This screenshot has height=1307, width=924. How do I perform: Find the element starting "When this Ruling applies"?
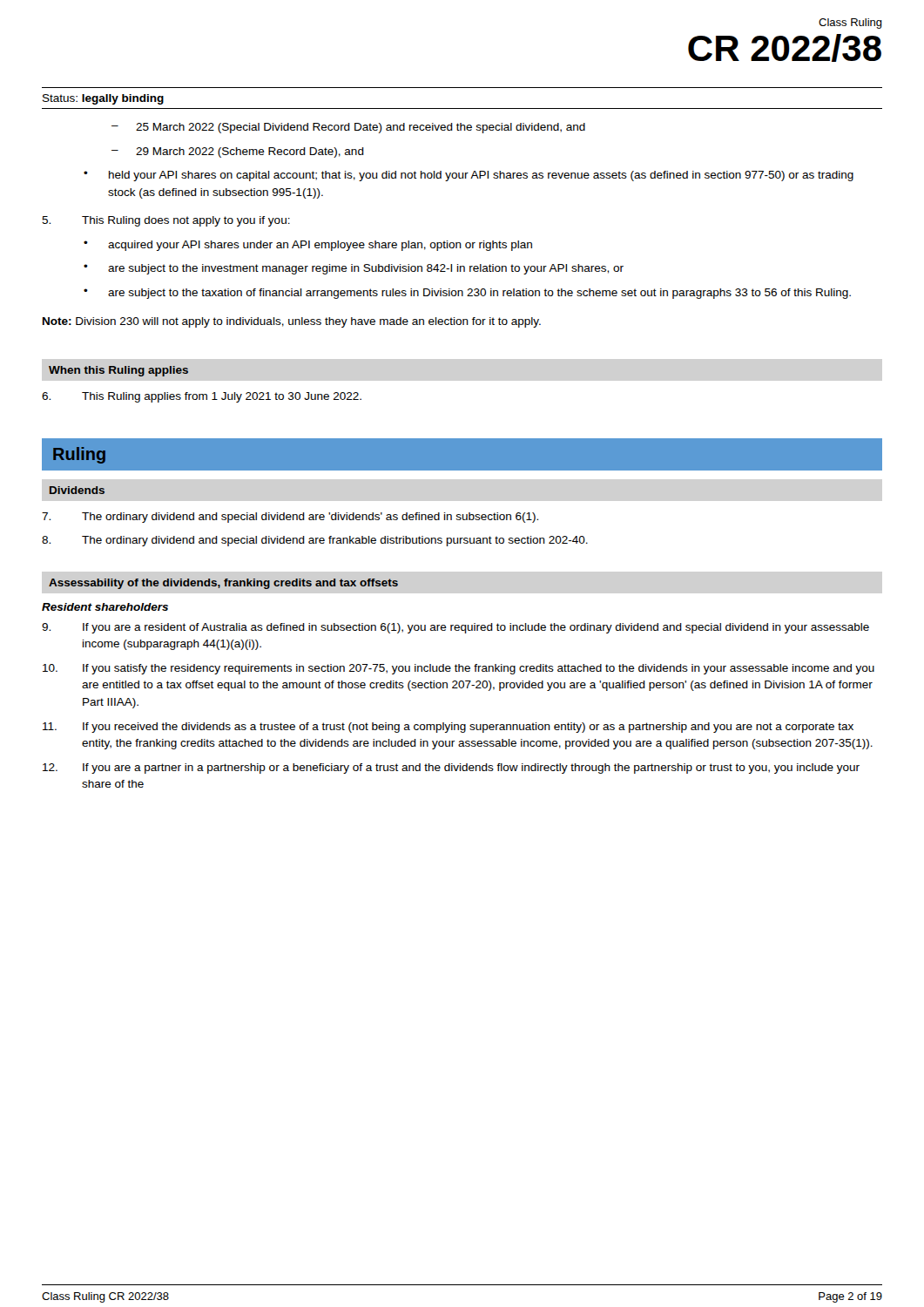click(x=119, y=370)
